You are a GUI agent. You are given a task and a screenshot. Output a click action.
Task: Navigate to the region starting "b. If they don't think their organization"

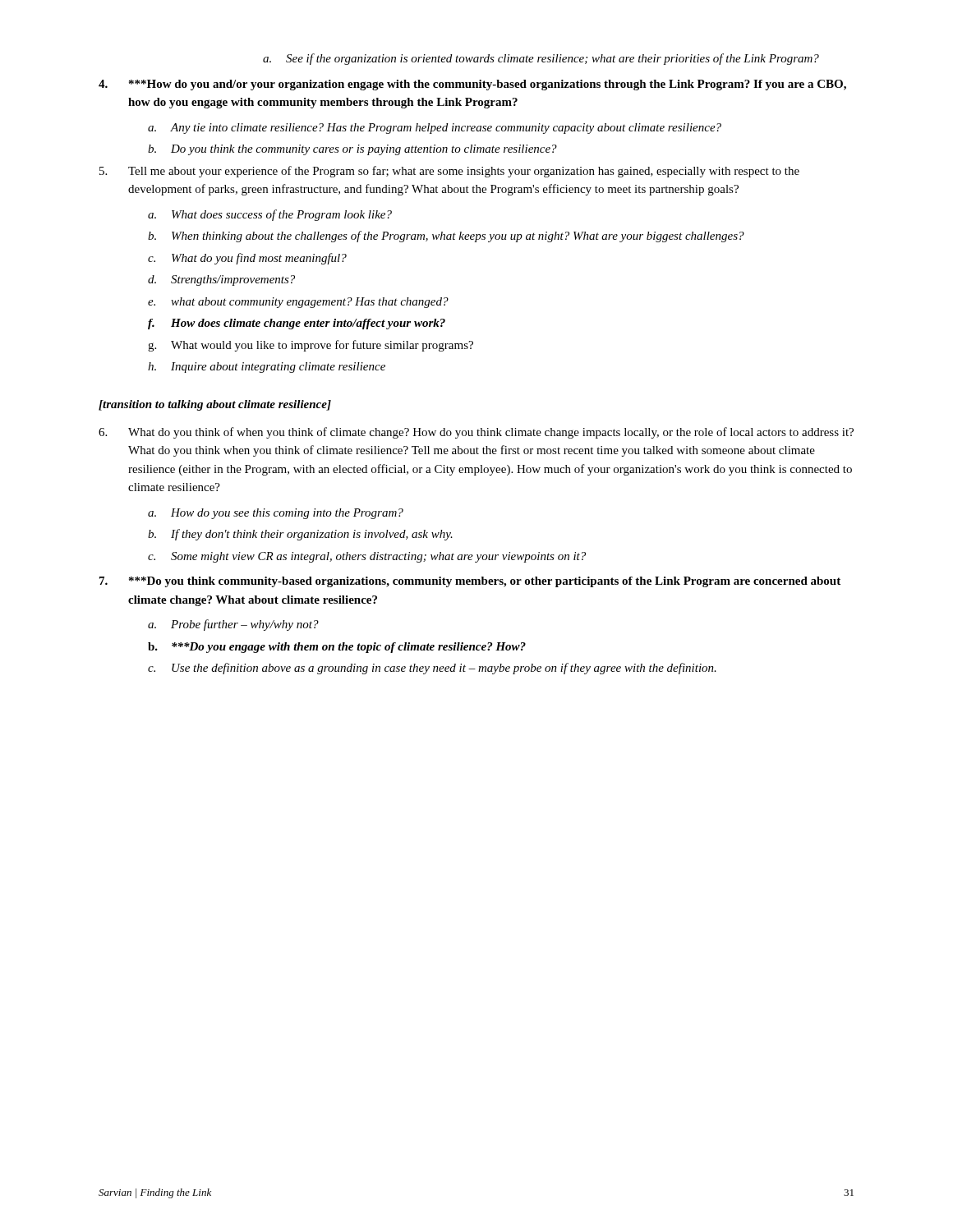click(301, 534)
